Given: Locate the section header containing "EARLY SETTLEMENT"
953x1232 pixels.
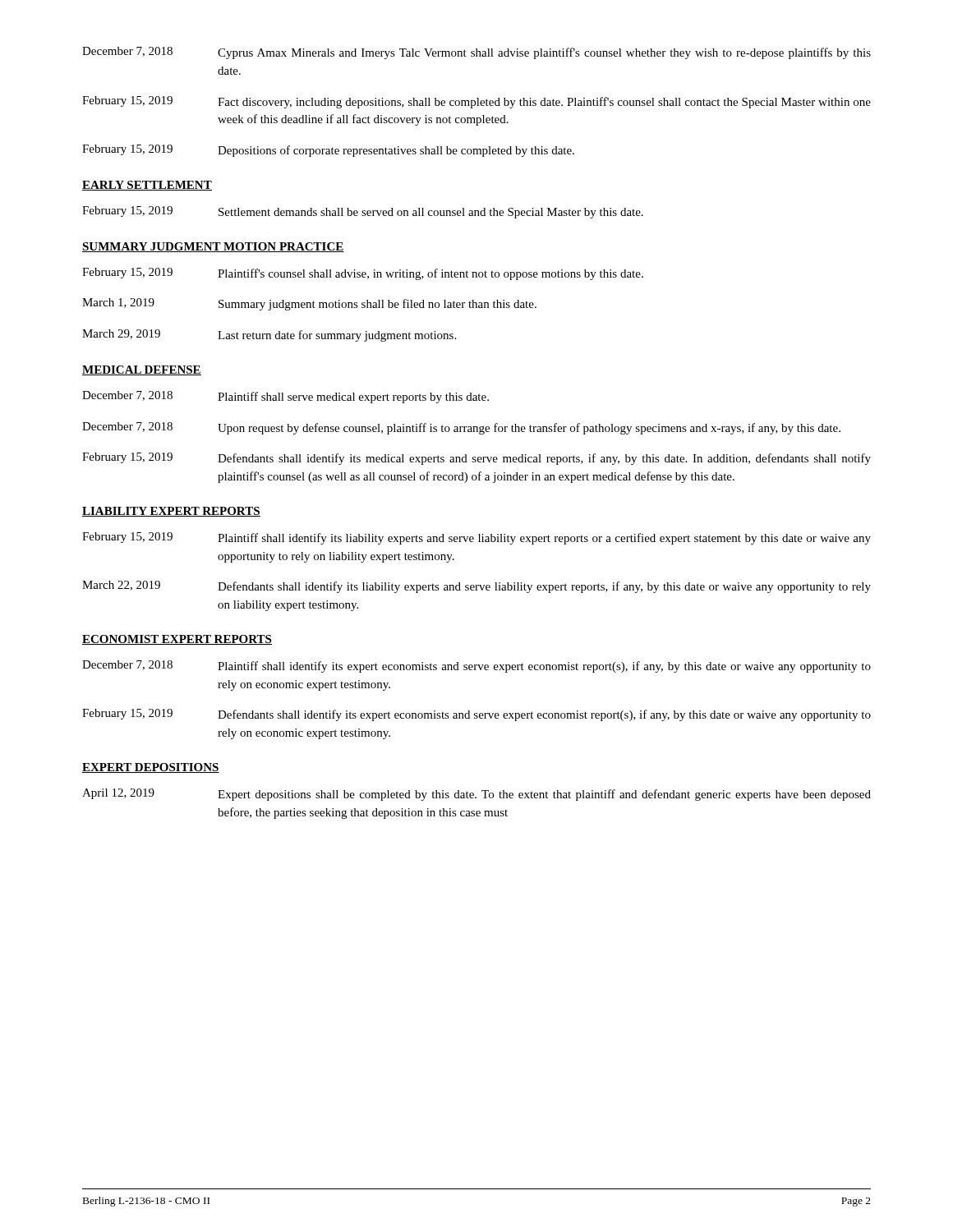Looking at the screenshot, I should tap(147, 185).
